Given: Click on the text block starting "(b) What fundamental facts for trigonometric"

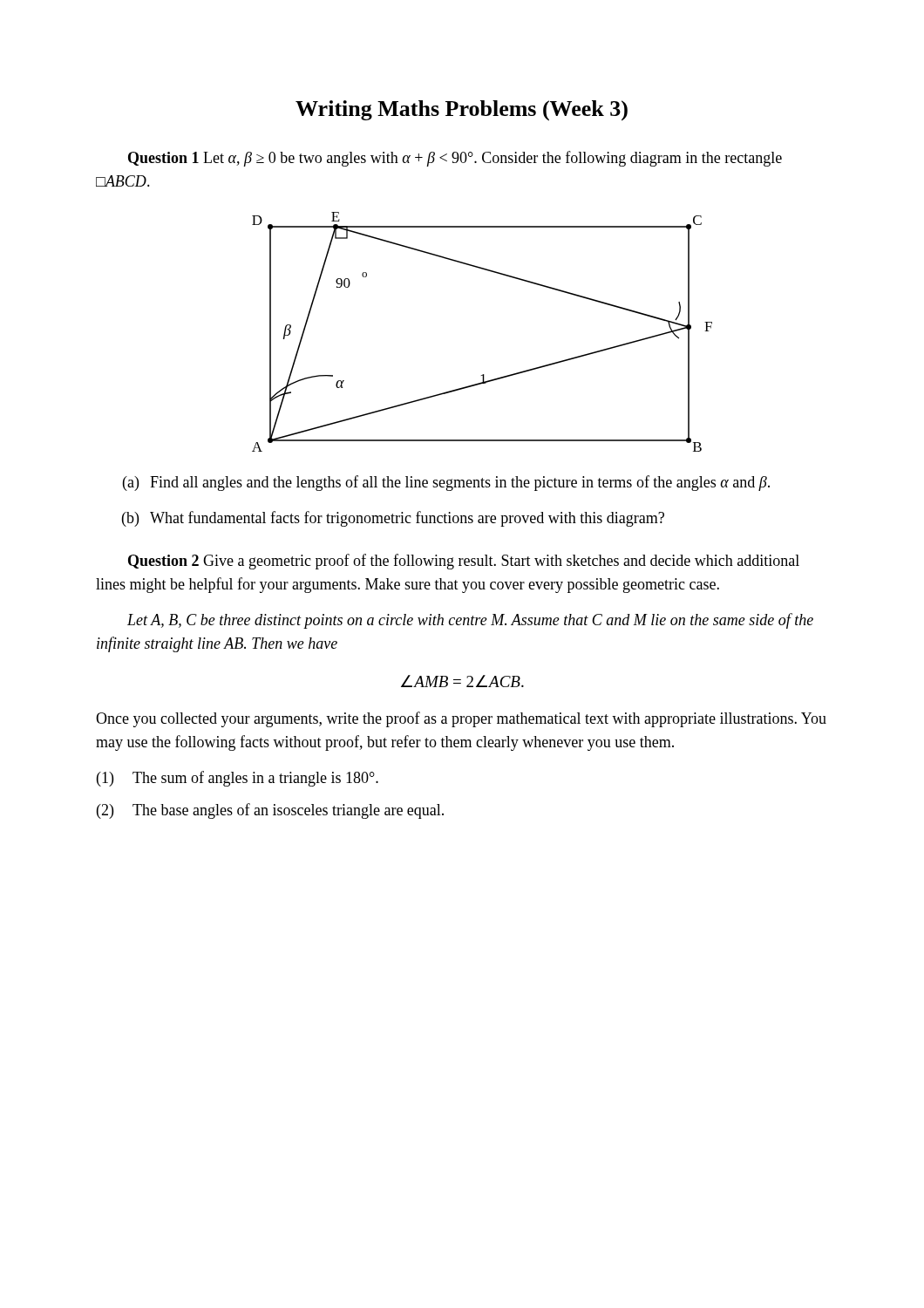Looking at the screenshot, I should click(462, 518).
